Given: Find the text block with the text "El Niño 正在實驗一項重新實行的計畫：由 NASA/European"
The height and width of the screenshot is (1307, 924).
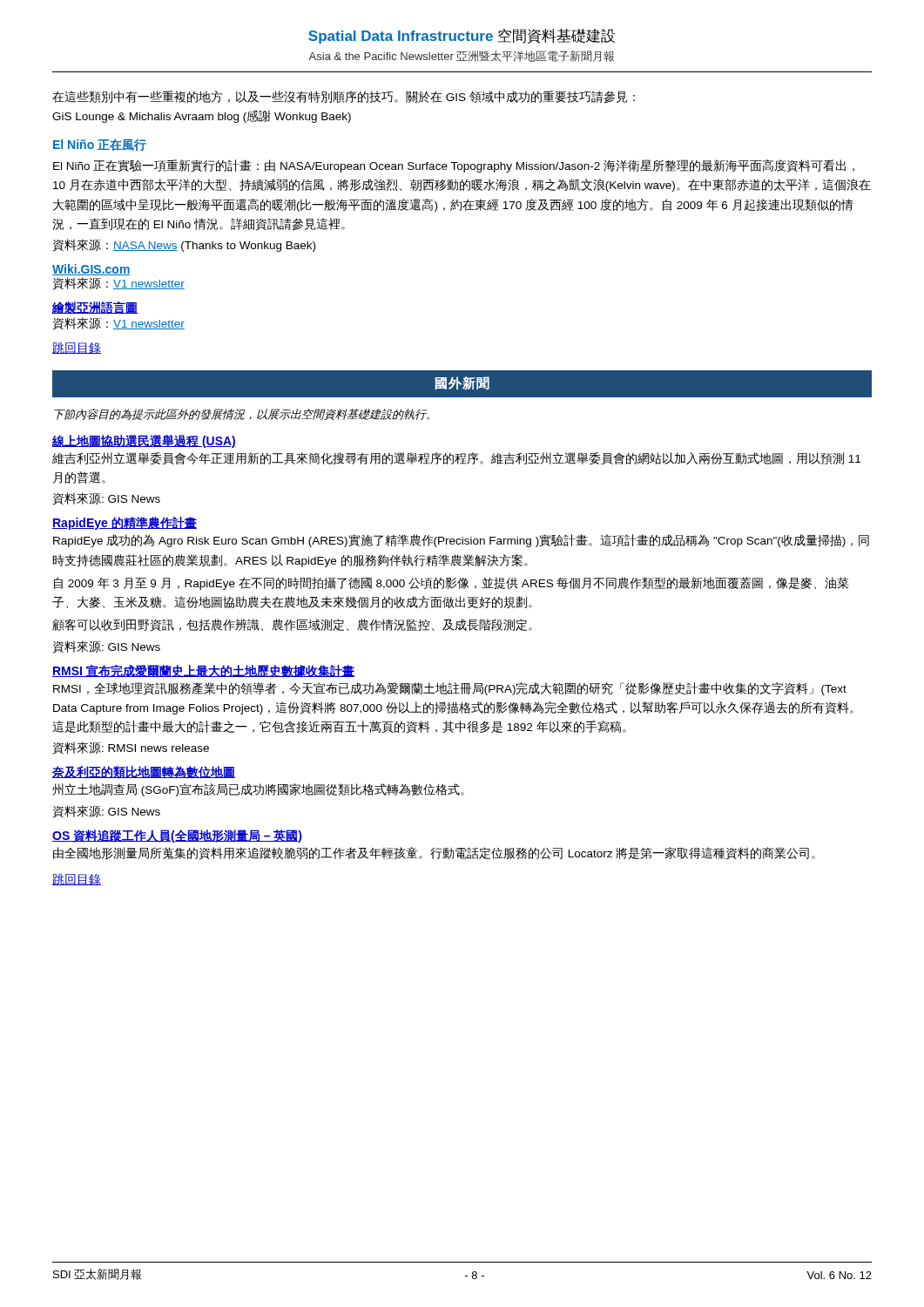Looking at the screenshot, I should (x=461, y=195).
